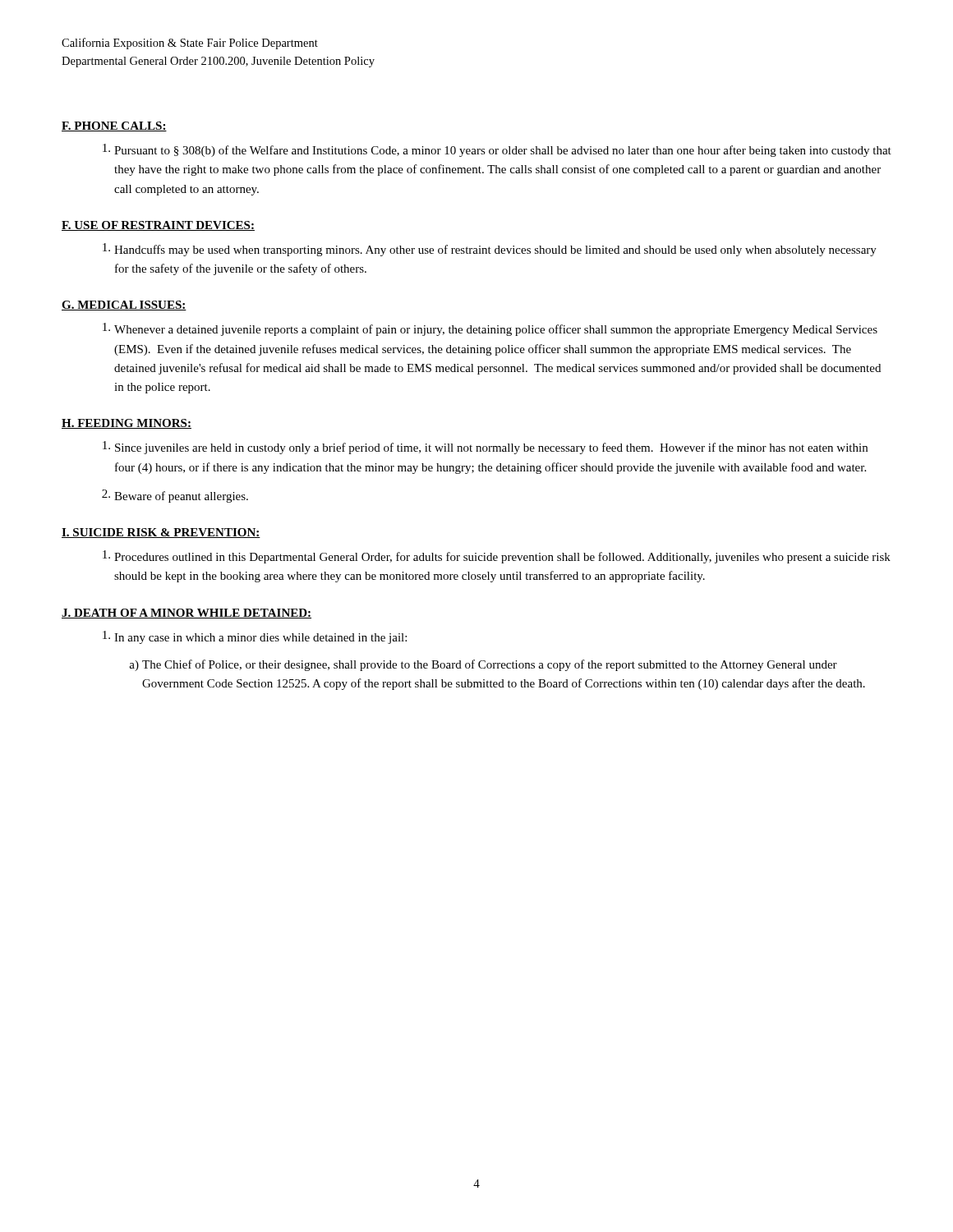Find the list item that says "a) The Chief"
This screenshot has height=1232, width=953.
503,674
